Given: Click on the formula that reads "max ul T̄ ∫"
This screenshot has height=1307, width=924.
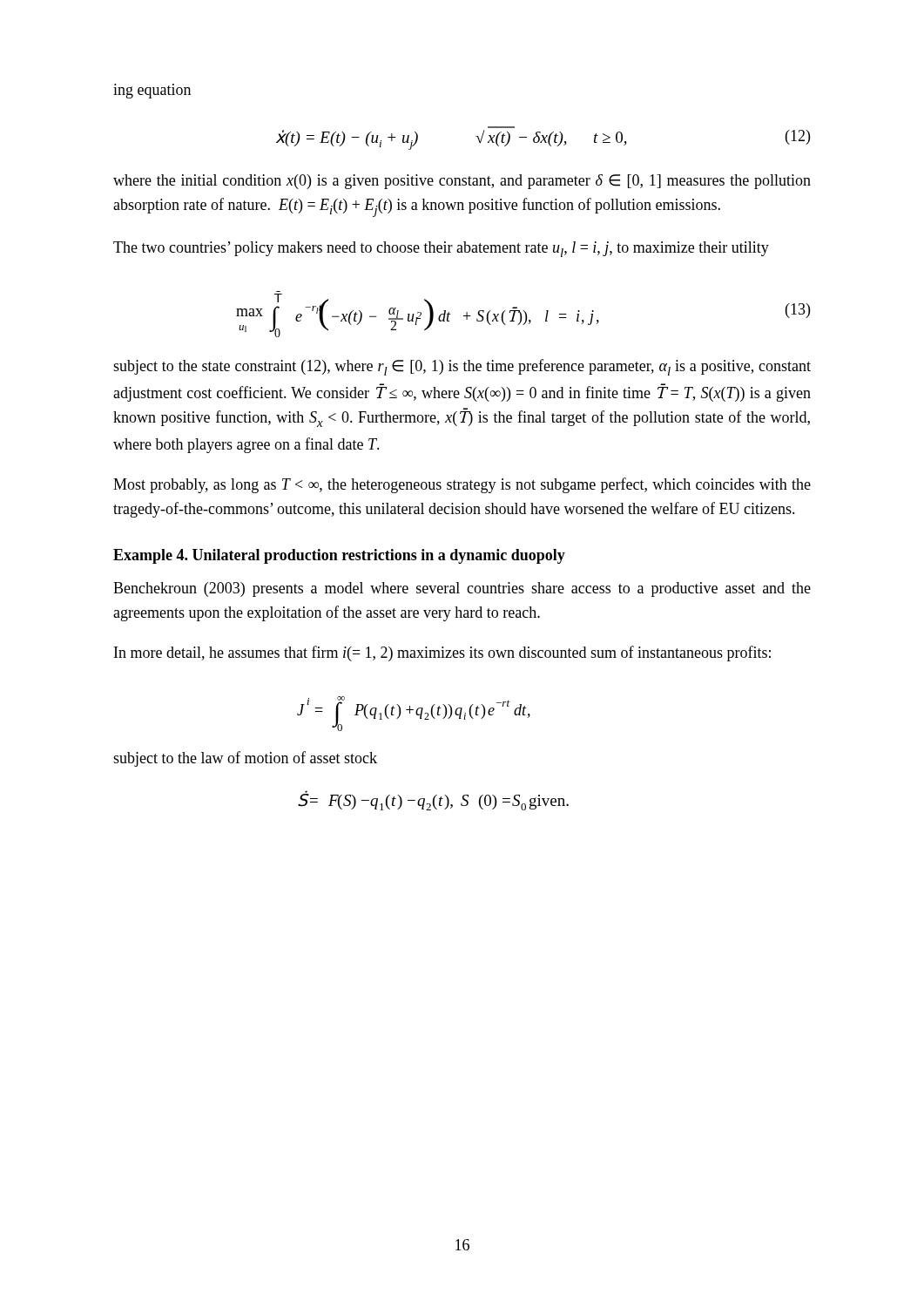Looking at the screenshot, I should click(523, 310).
